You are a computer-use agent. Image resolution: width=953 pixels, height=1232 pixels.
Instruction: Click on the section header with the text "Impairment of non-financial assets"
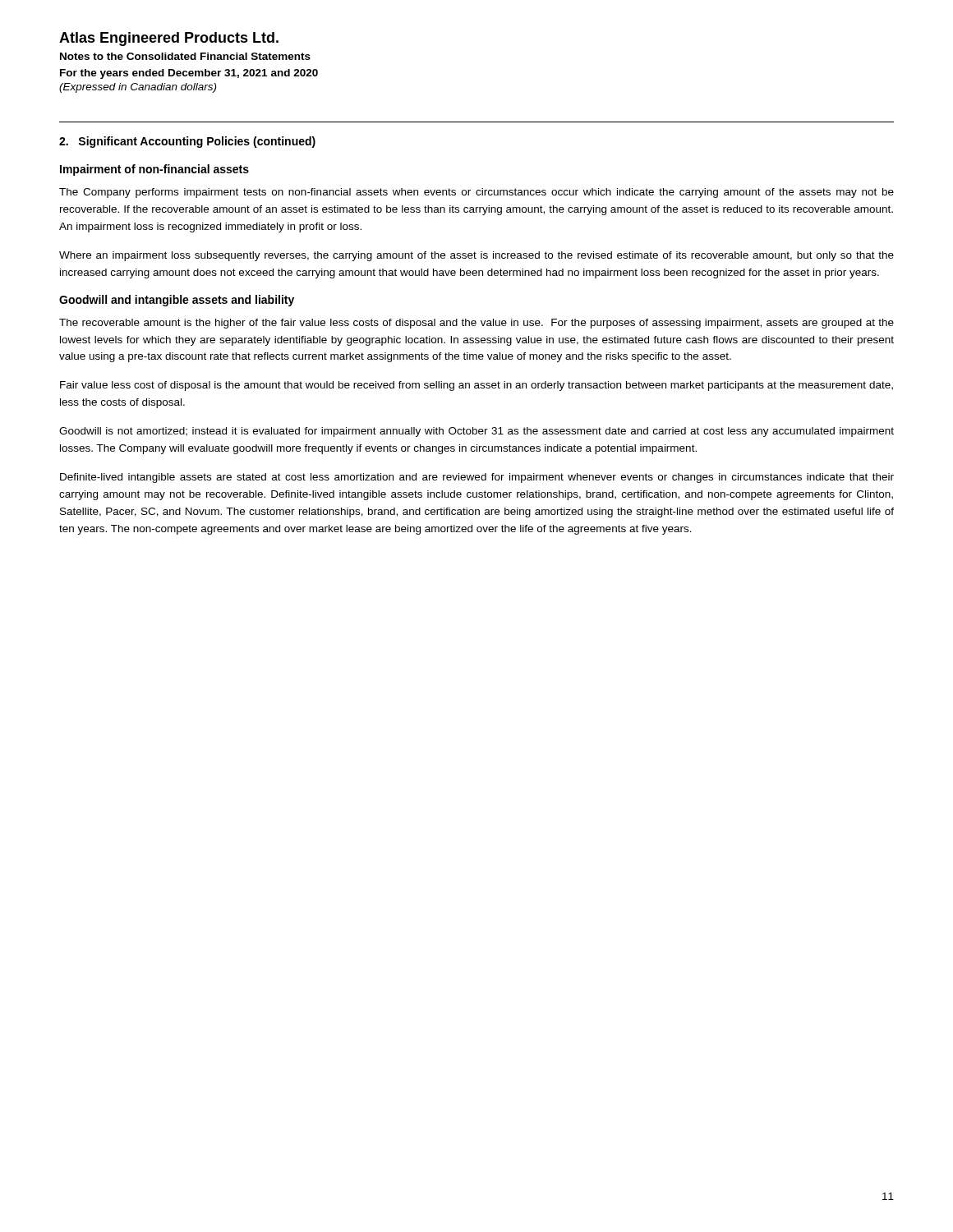(x=154, y=169)
